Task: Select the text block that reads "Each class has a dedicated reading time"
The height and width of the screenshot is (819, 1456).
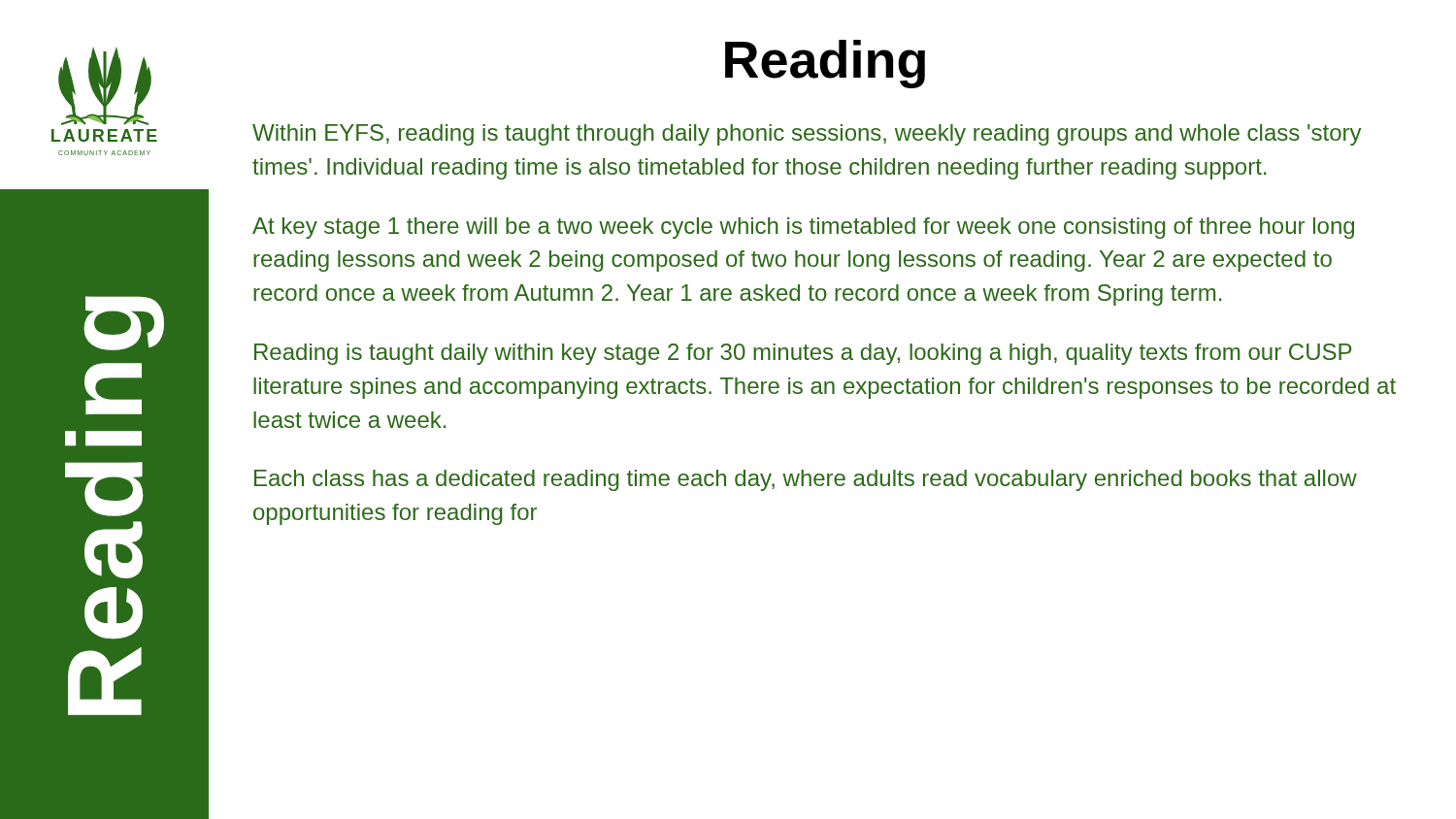Action: pos(804,495)
